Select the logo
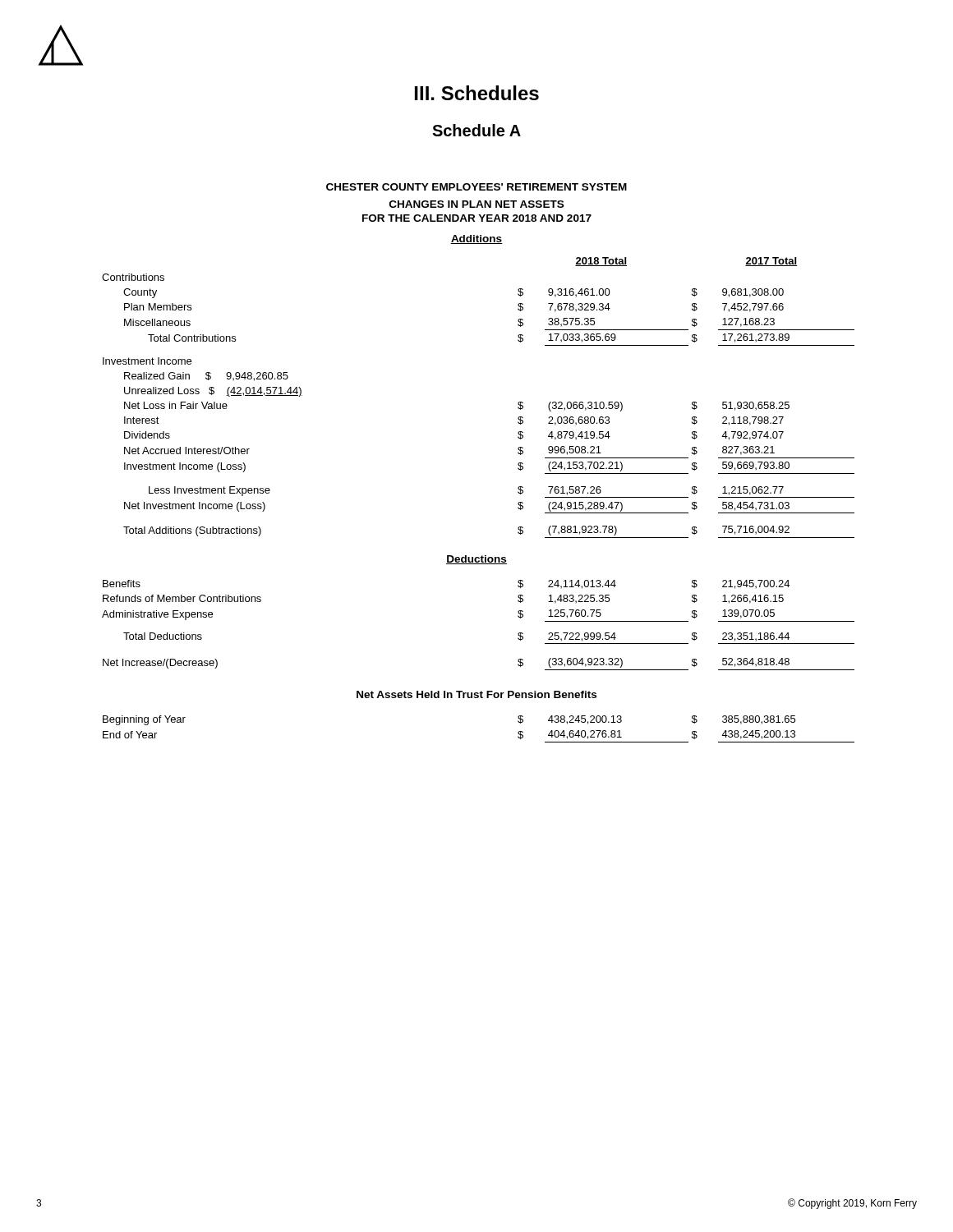 coord(61,48)
